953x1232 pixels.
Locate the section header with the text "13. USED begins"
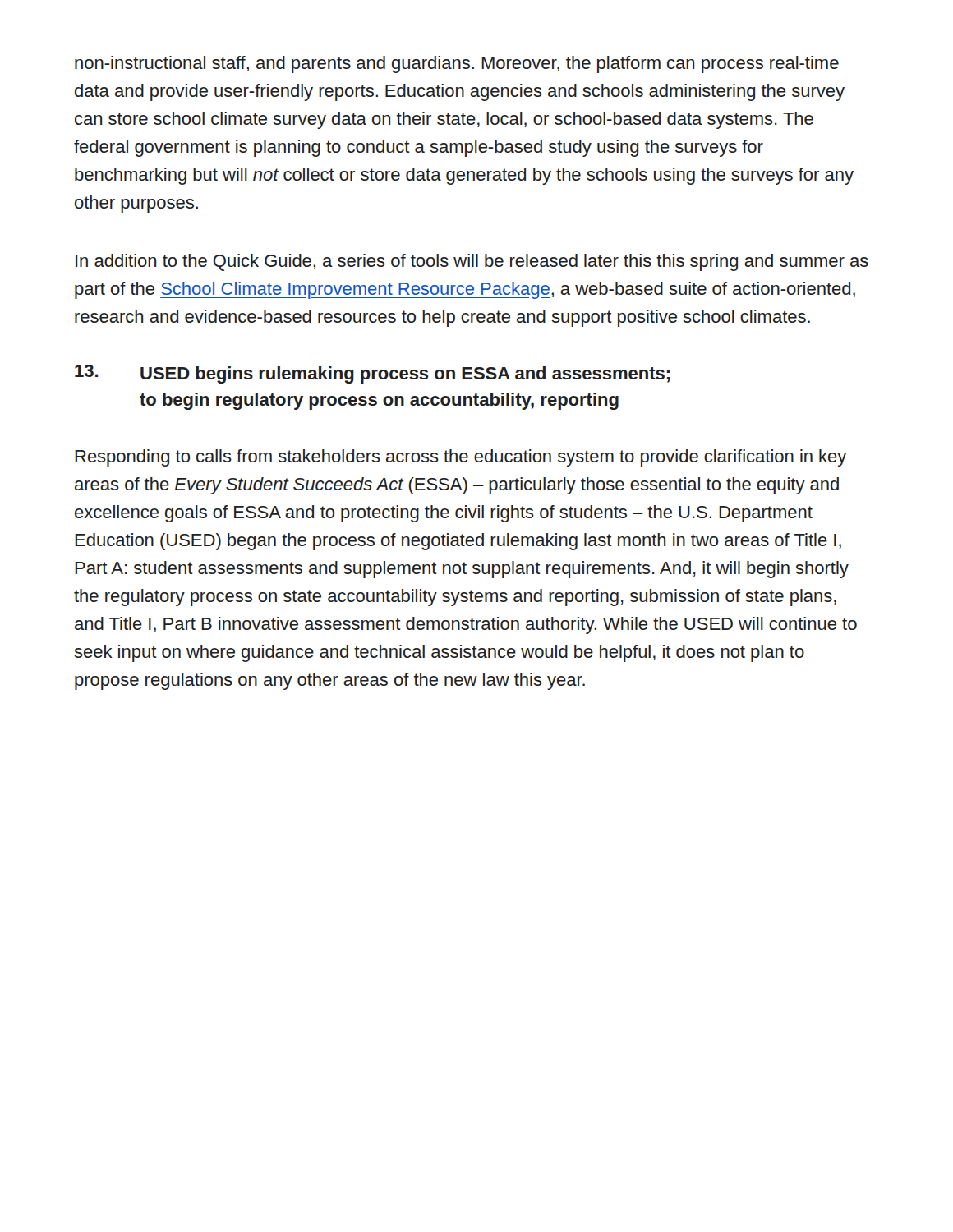pos(373,387)
